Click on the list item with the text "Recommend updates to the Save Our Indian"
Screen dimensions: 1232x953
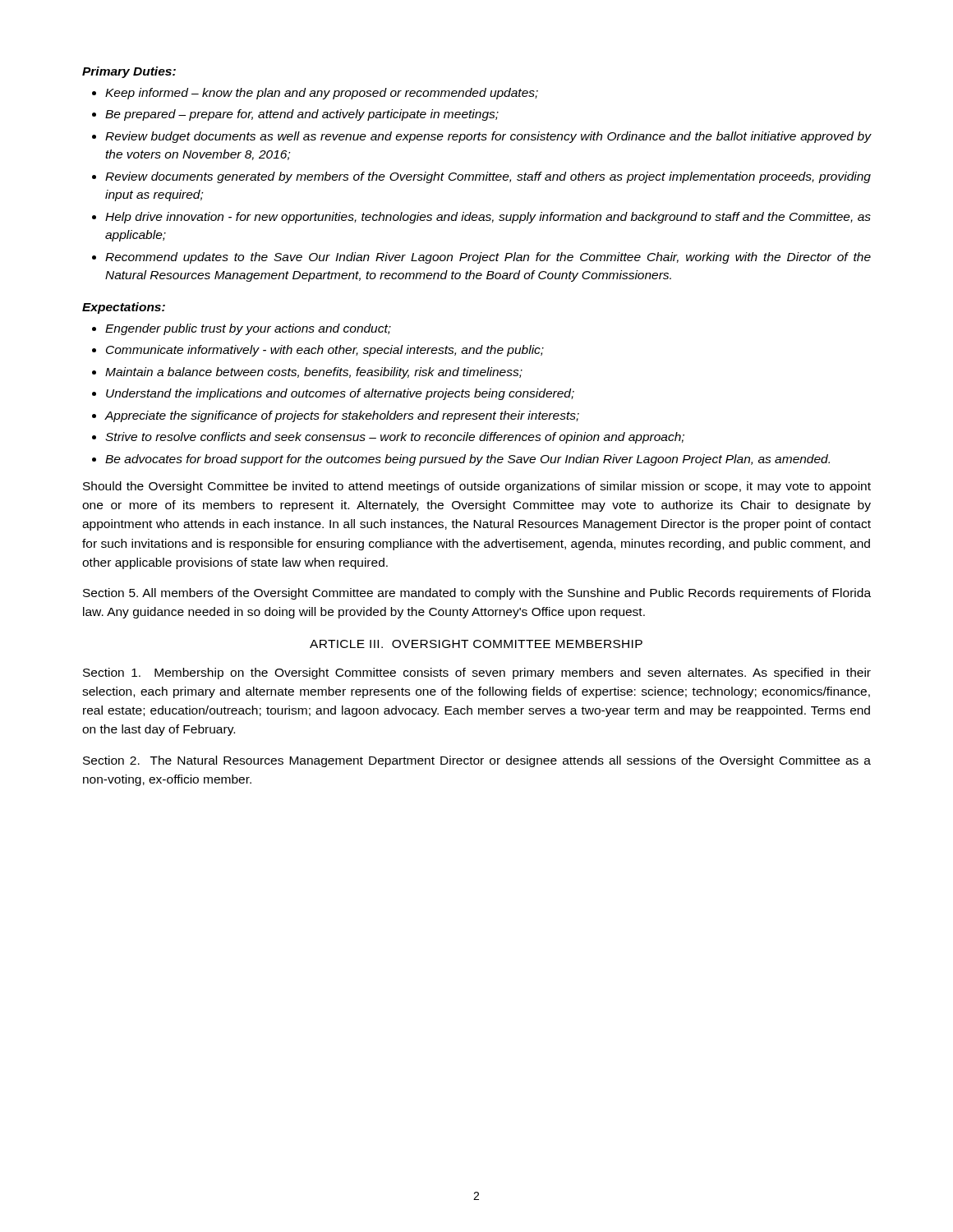coord(488,266)
